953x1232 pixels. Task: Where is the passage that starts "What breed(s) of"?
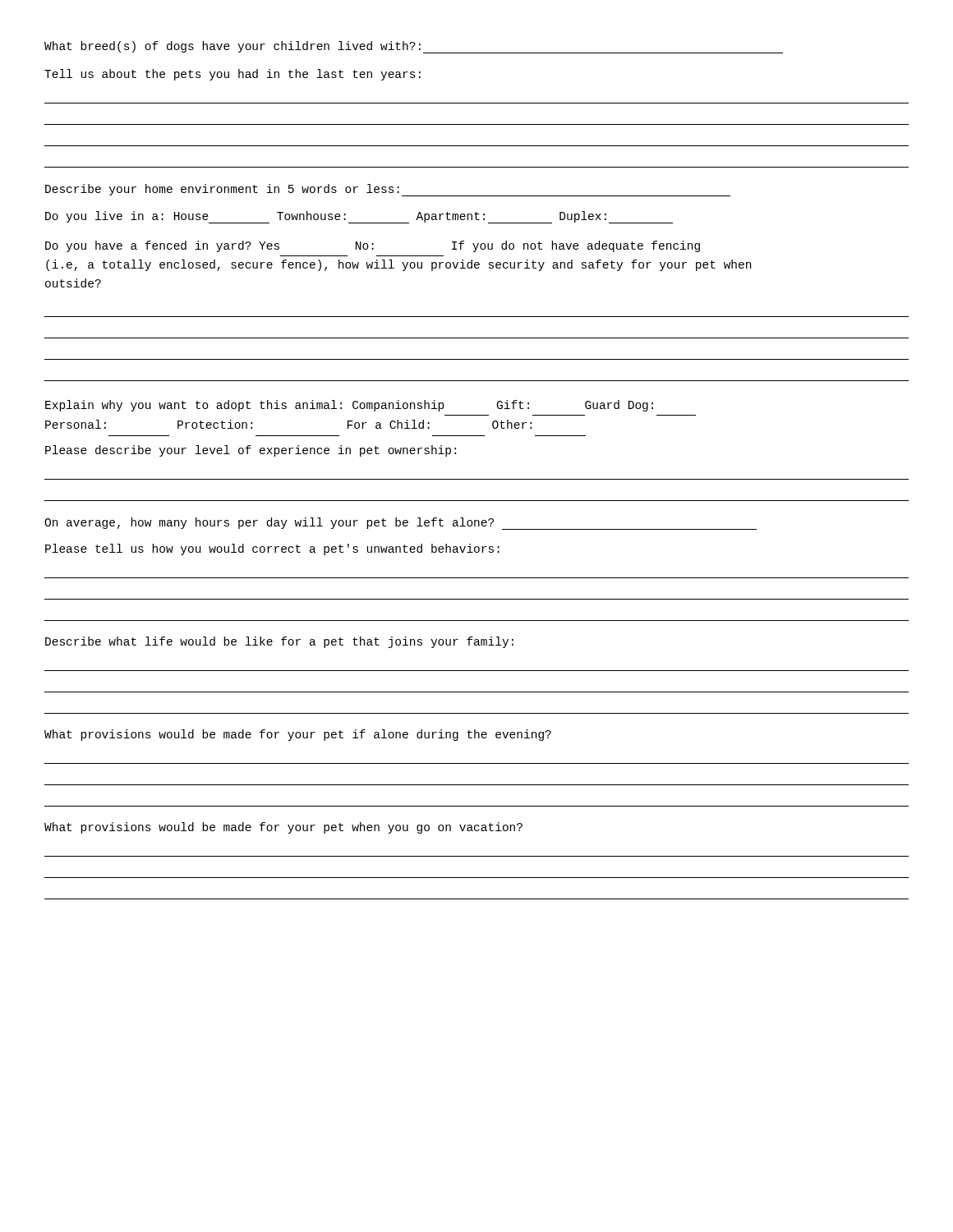point(414,46)
